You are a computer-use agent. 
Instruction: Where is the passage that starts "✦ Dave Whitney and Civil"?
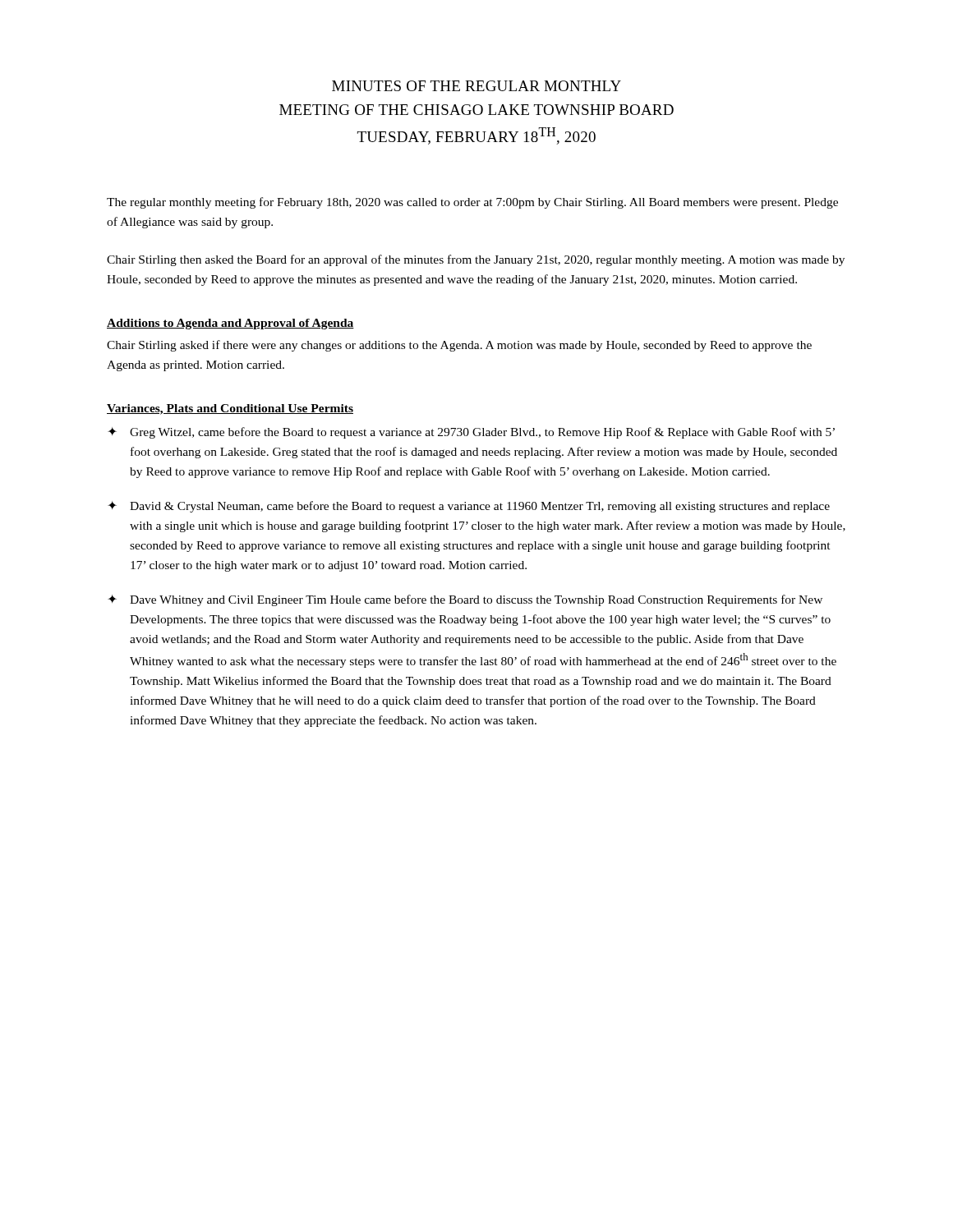[x=472, y=658]
